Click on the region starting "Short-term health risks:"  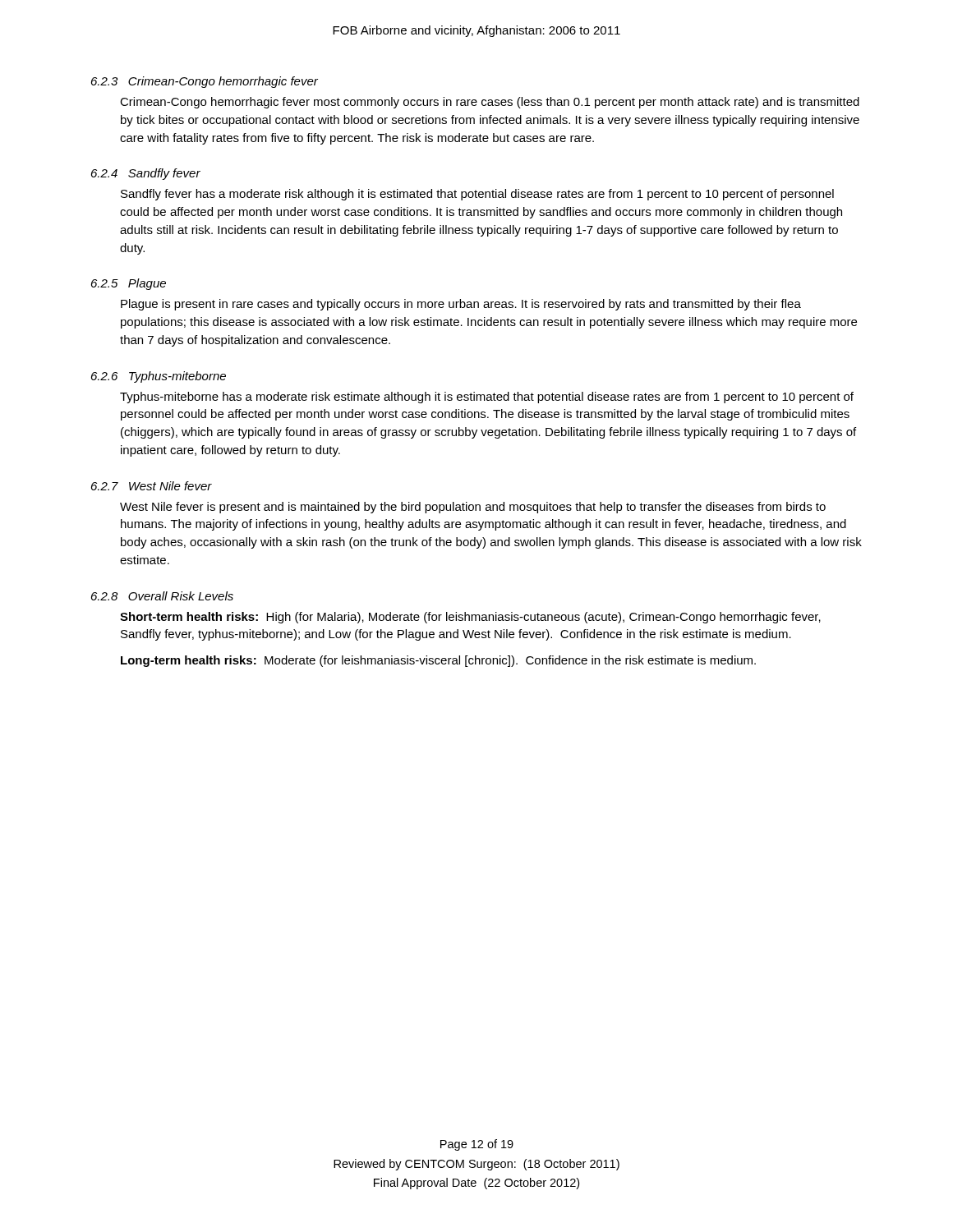(x=471, y=625)
